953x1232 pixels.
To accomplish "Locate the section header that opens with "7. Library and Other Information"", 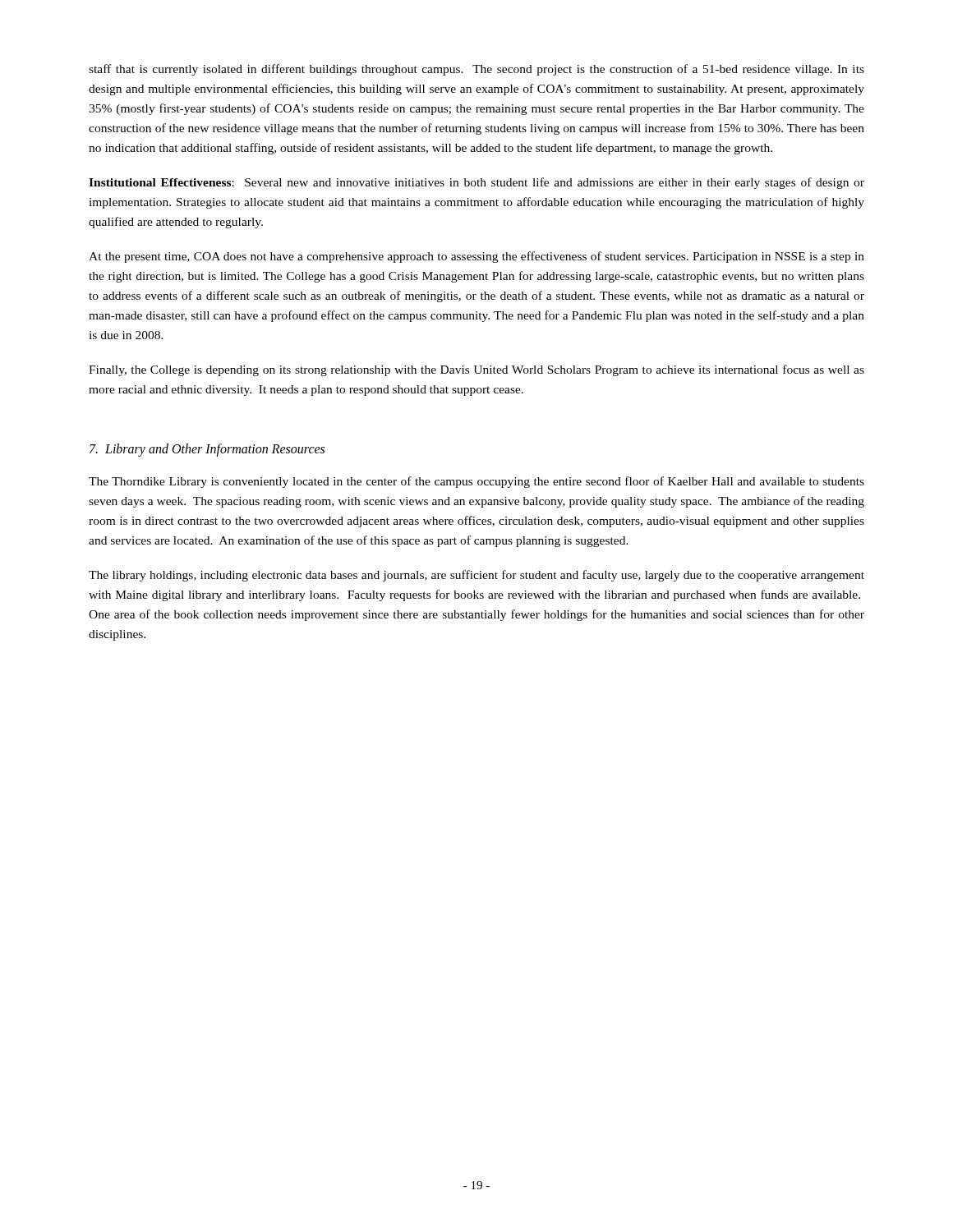I will coord(207,449).
